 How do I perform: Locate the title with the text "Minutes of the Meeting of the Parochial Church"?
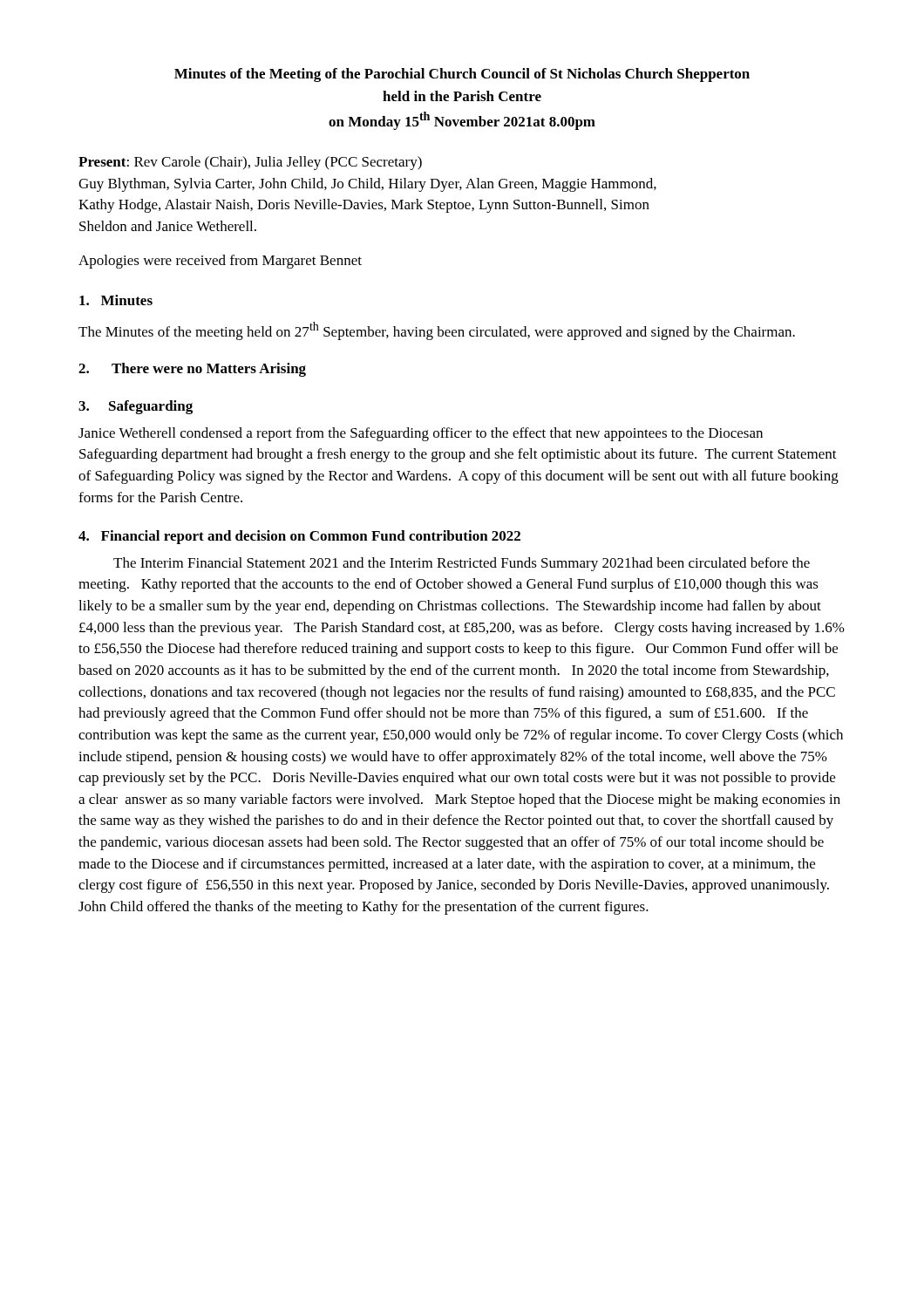pyautogui.click(x=462, y=98)
